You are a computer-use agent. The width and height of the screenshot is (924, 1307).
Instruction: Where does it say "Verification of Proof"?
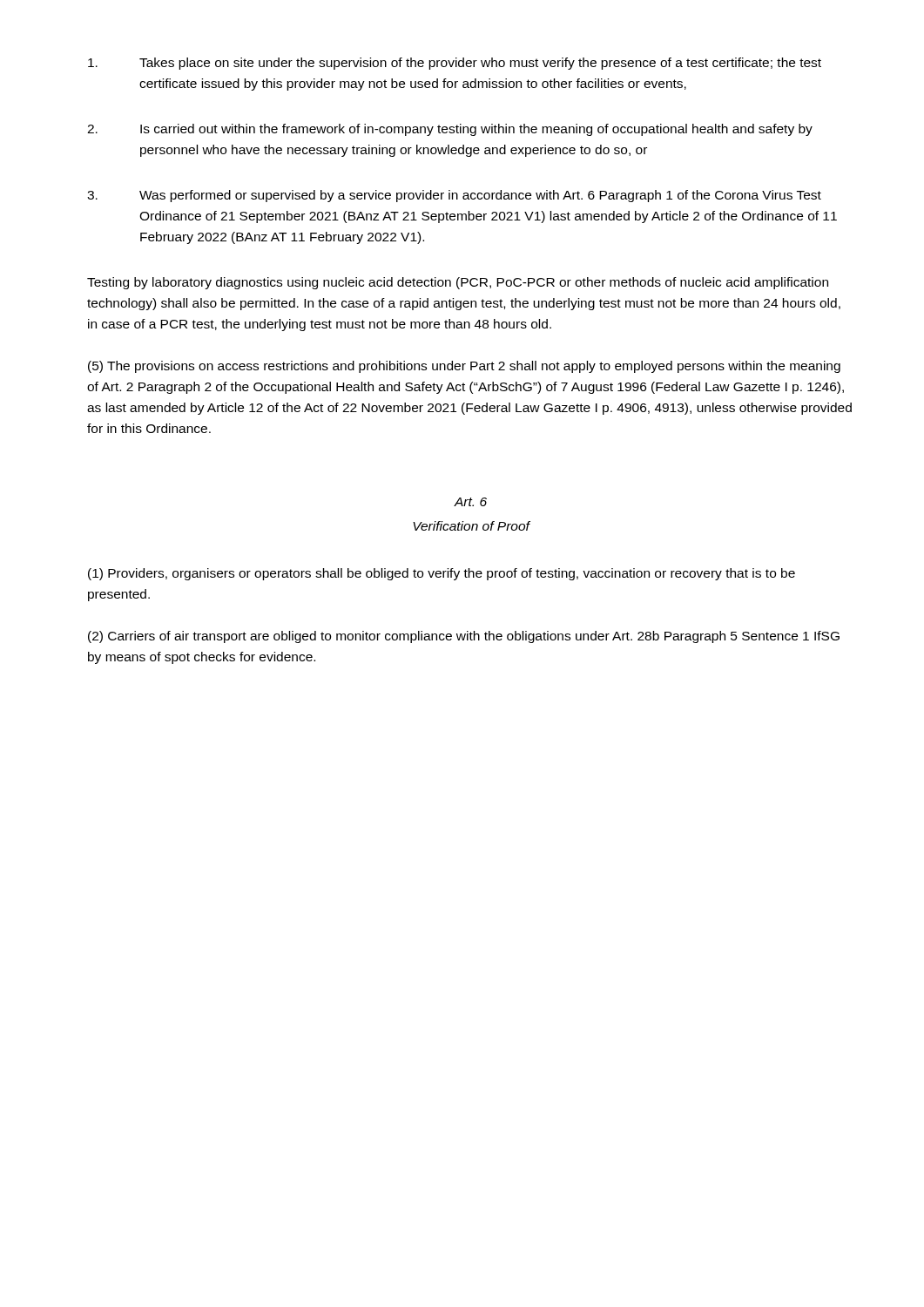(x=471, y=526)
